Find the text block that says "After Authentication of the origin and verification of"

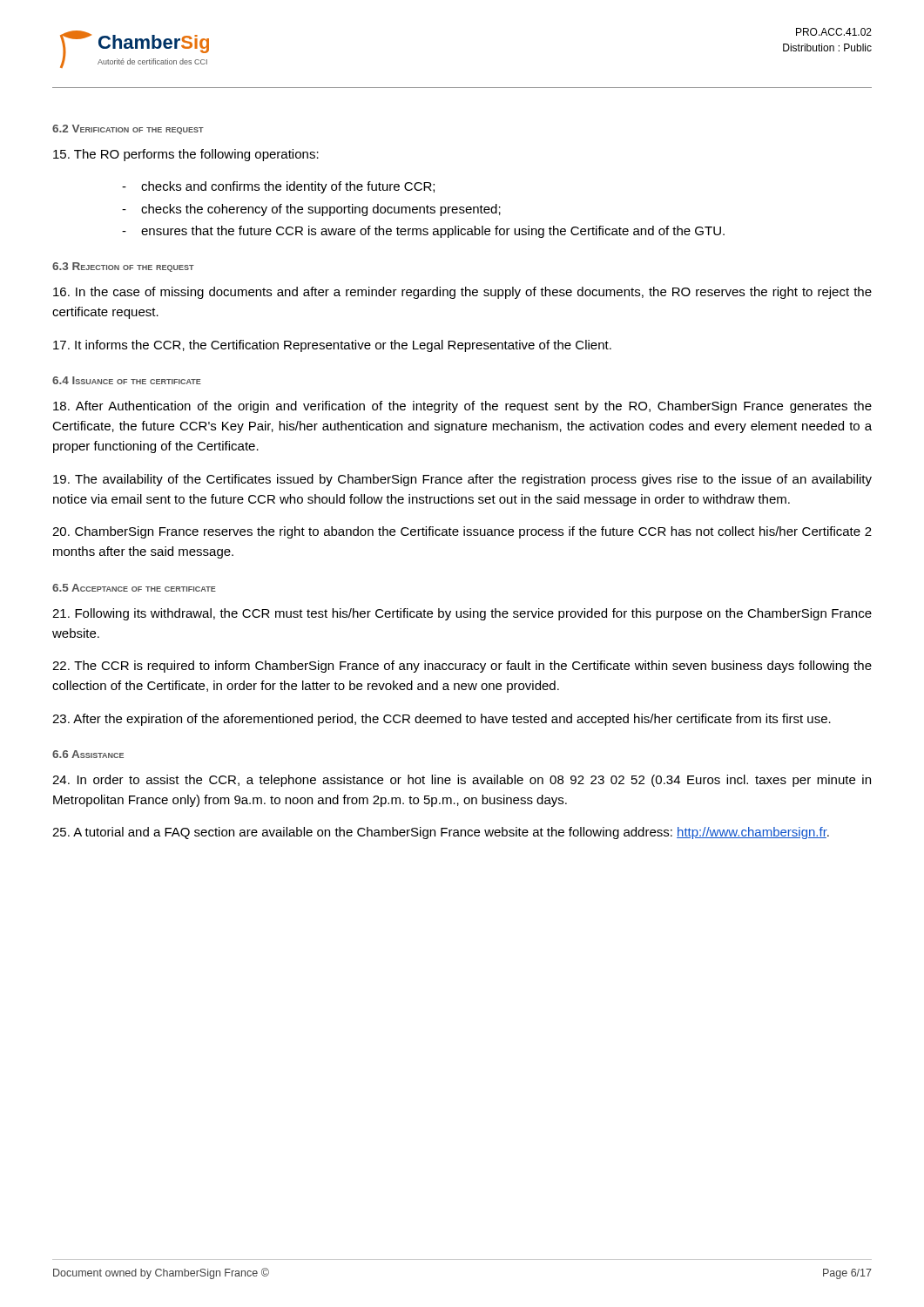pyautogui.click(x=462, y=426)
